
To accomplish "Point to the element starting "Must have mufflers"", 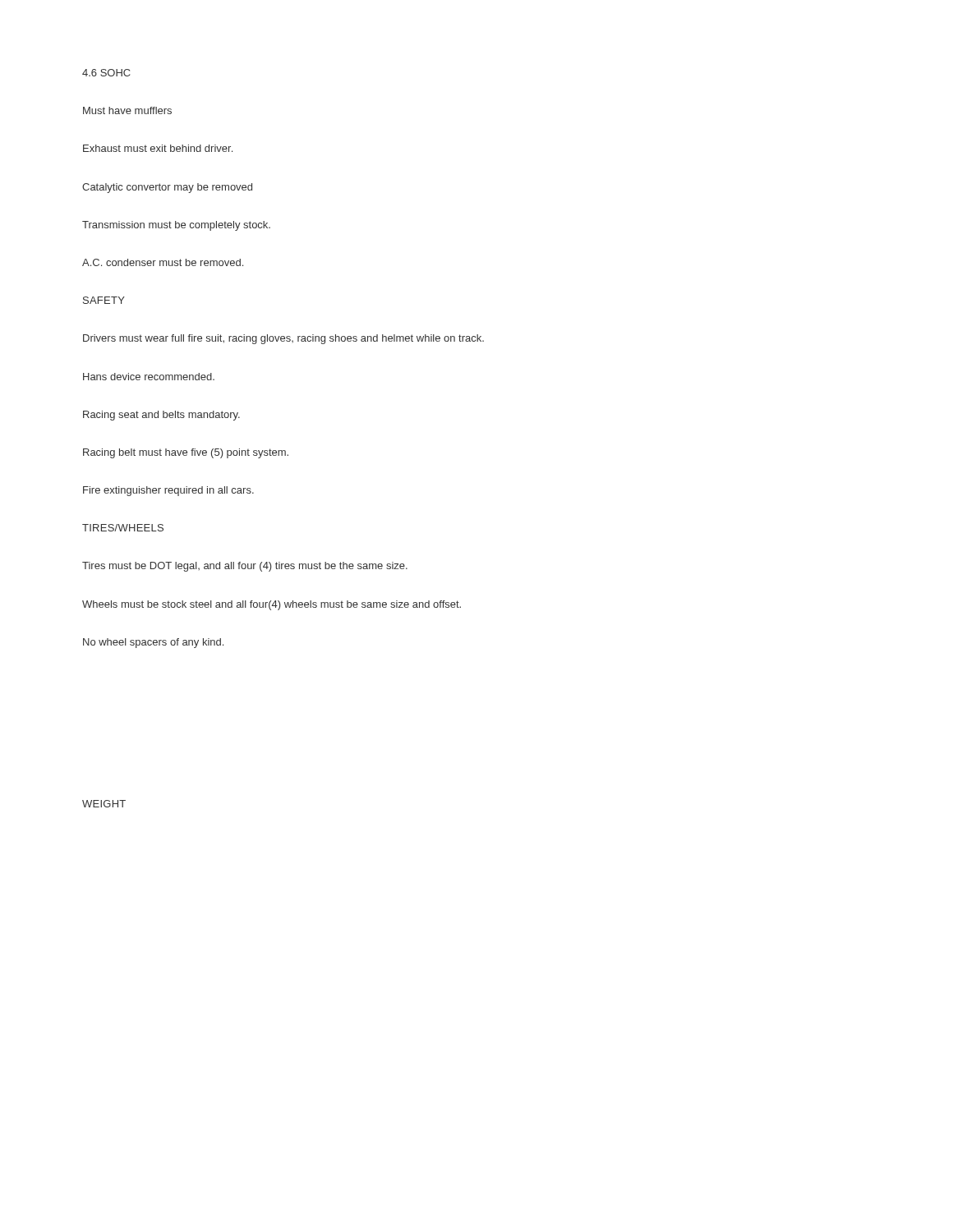I will (127, 111).
